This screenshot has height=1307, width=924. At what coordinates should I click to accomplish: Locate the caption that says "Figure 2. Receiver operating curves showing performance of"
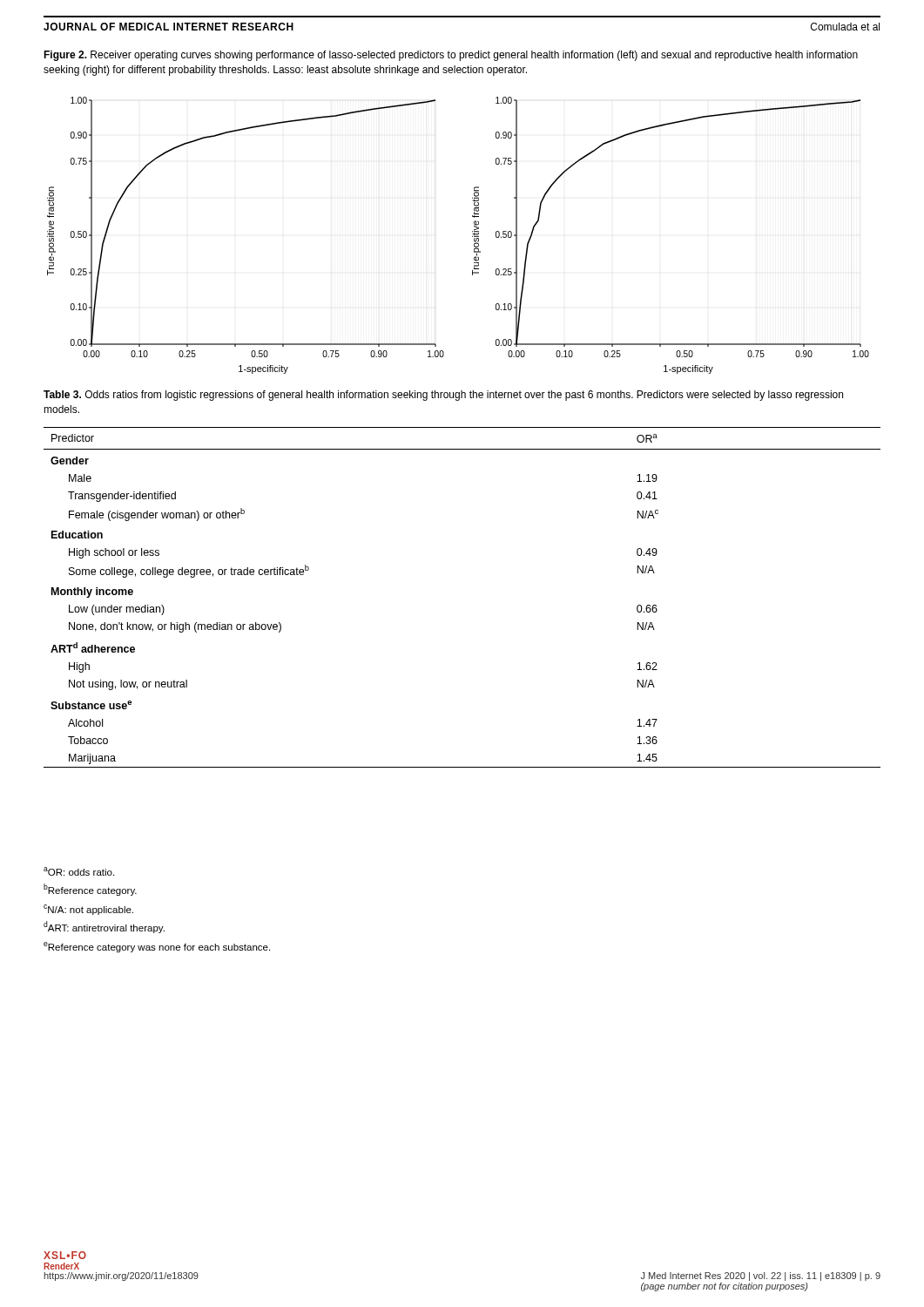(x=451, y=62)
